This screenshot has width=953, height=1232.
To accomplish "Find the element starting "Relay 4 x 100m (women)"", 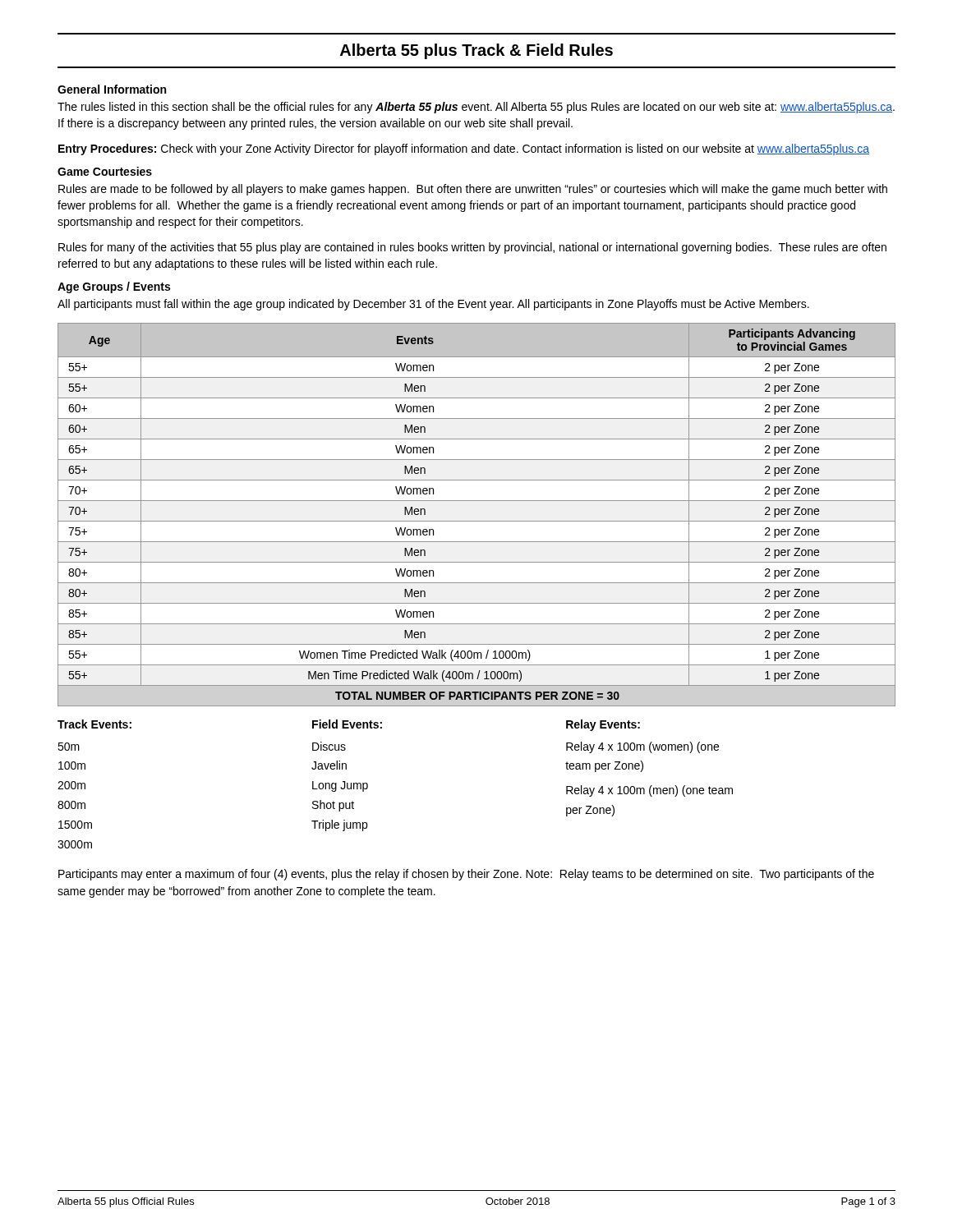I will (642, 756).
